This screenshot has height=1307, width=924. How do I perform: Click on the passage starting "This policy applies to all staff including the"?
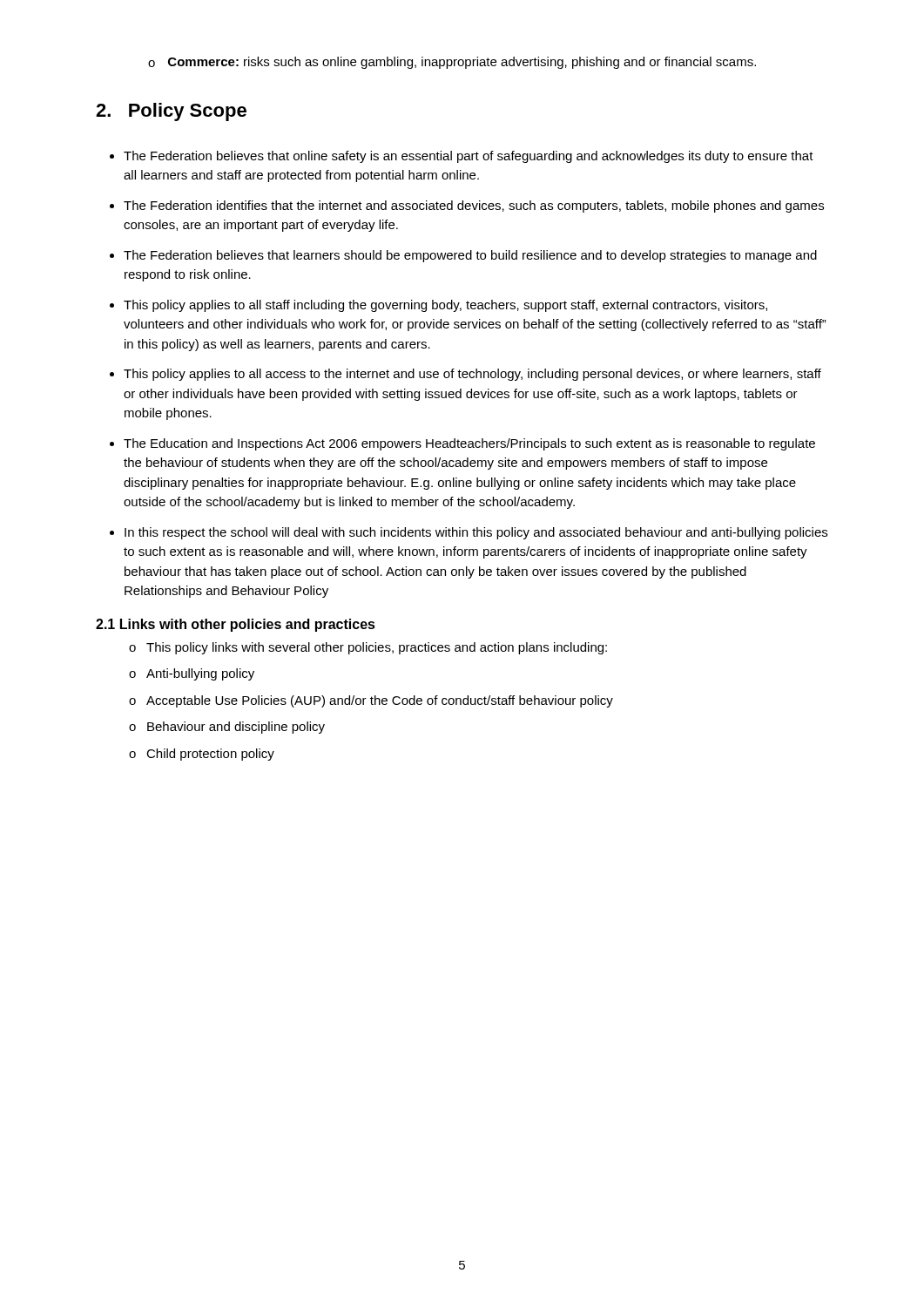point(475,324)
